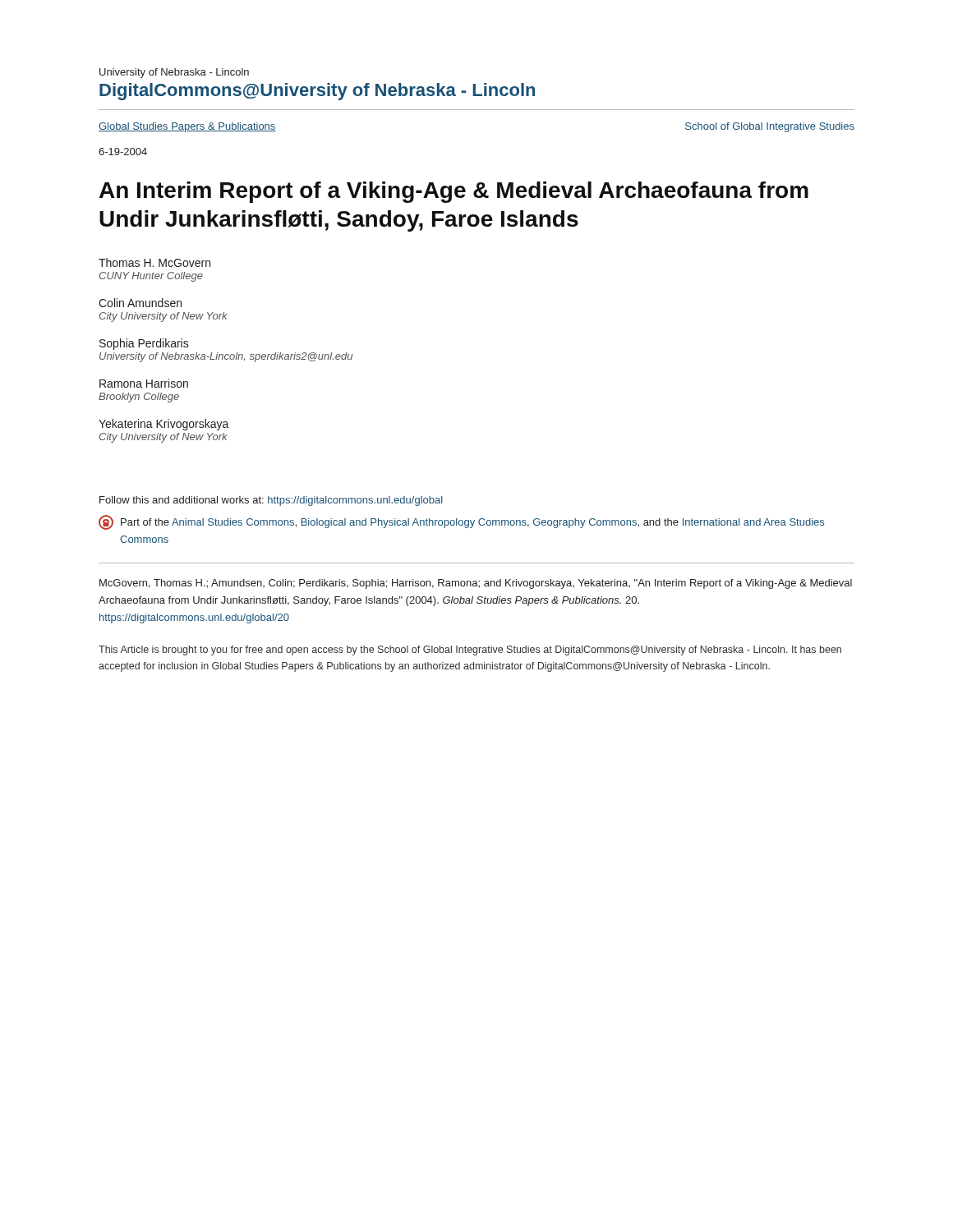
Task: Locate the element starting "This Article is brought"
Action: click(x=470, y=658)
